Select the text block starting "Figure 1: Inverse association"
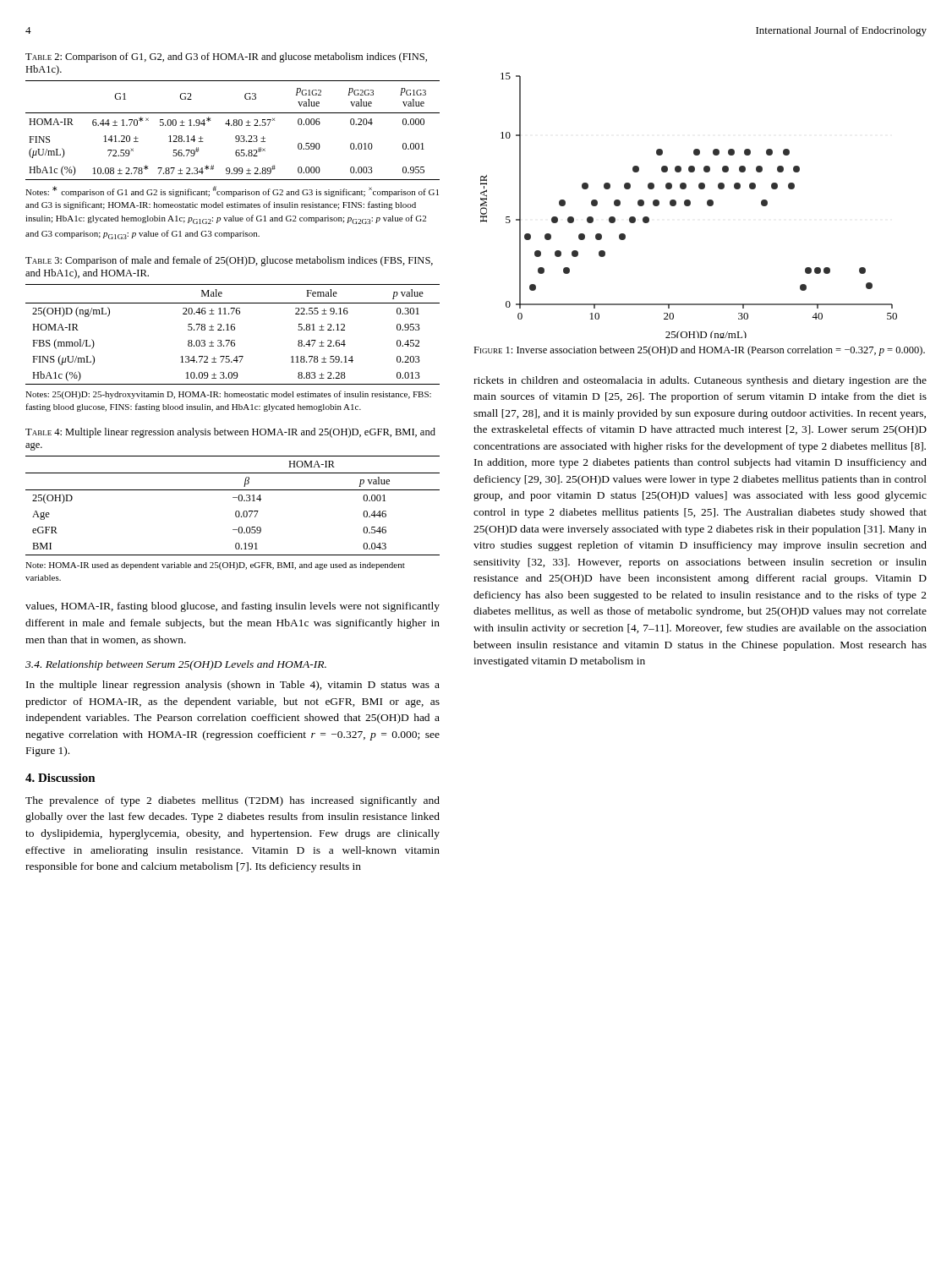The image size is (952, 1268). coord(699,350)
